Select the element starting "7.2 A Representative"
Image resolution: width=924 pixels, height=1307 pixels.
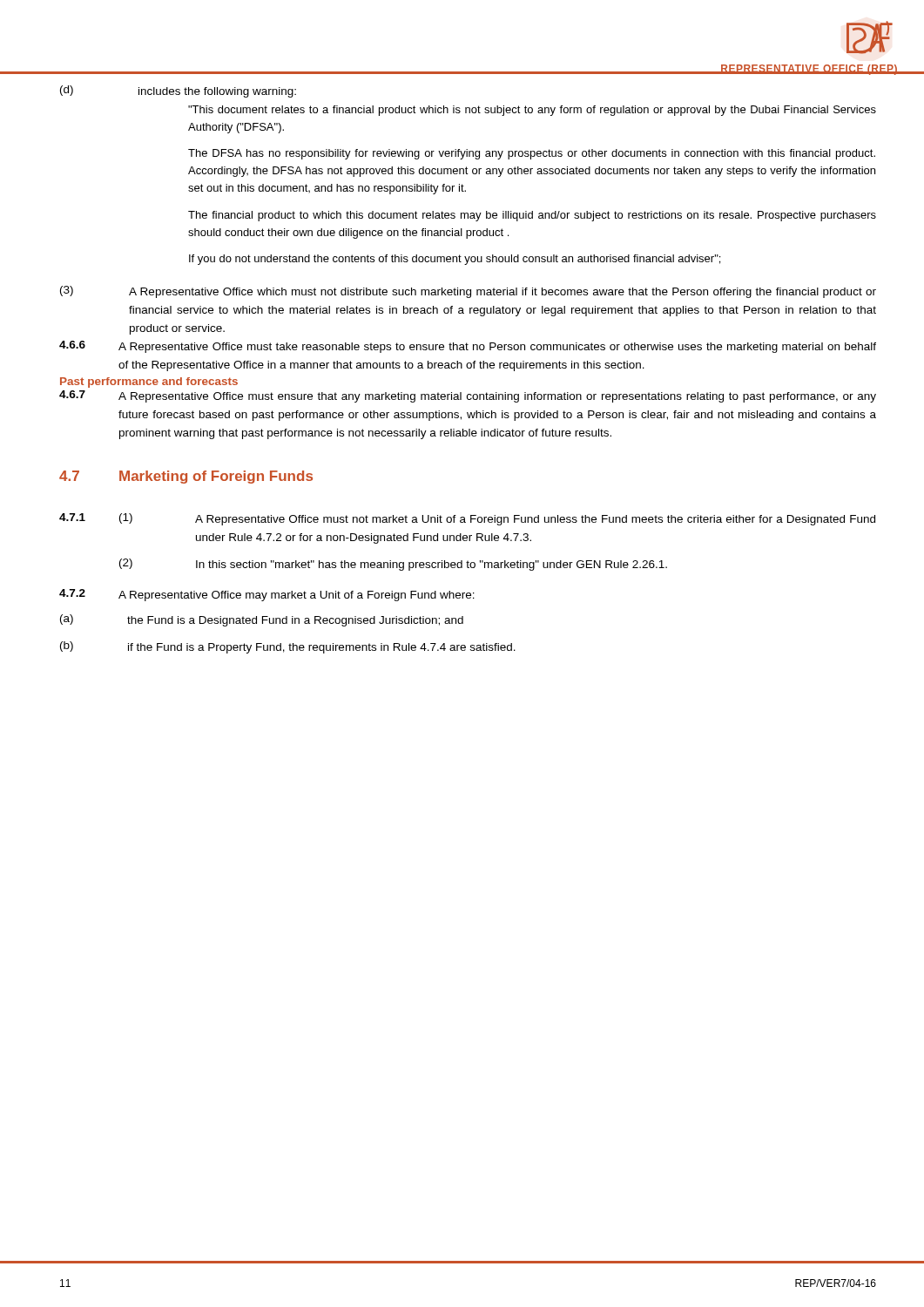468,596
